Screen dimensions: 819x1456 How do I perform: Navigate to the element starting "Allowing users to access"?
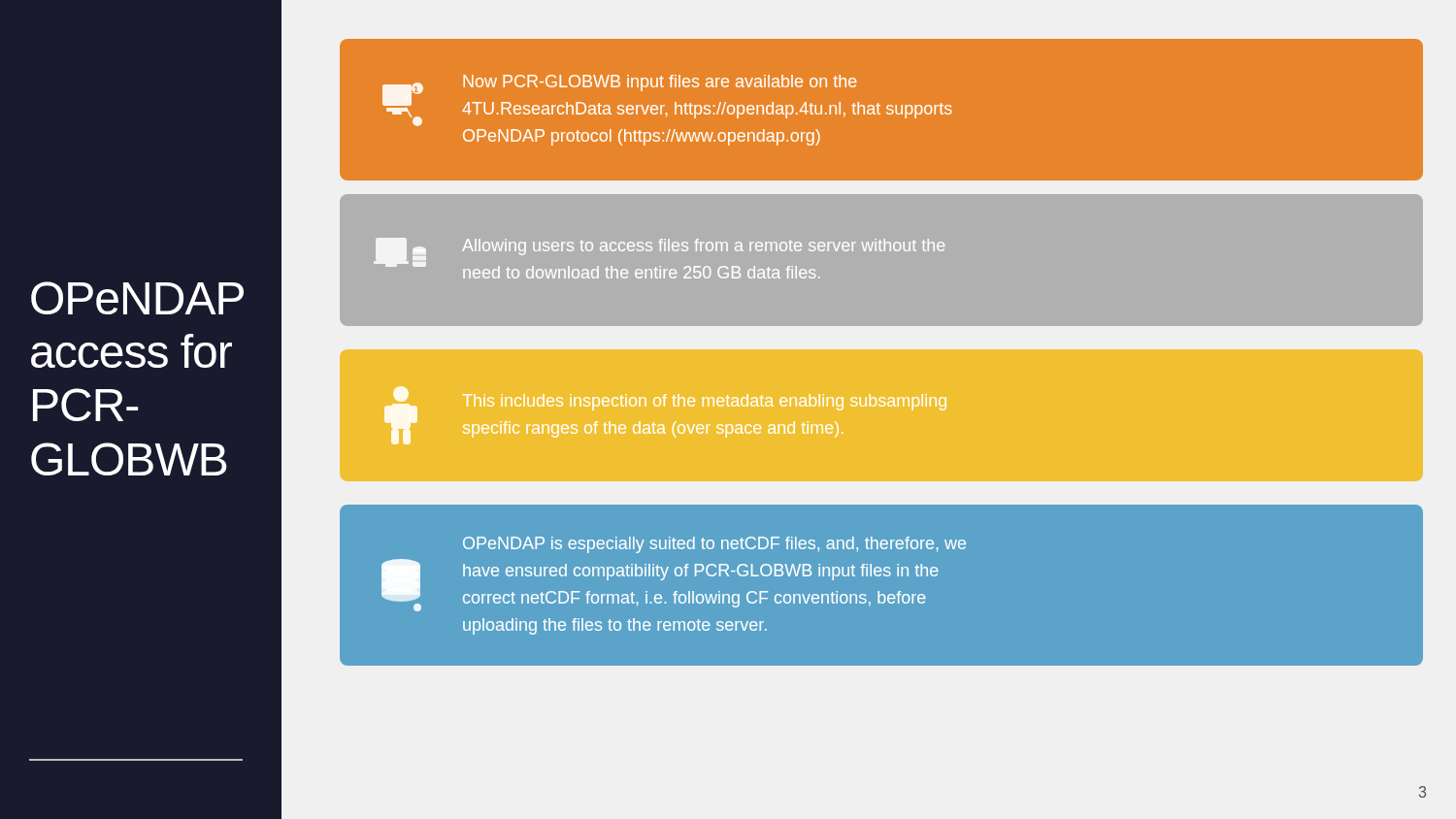click(656, 260)
